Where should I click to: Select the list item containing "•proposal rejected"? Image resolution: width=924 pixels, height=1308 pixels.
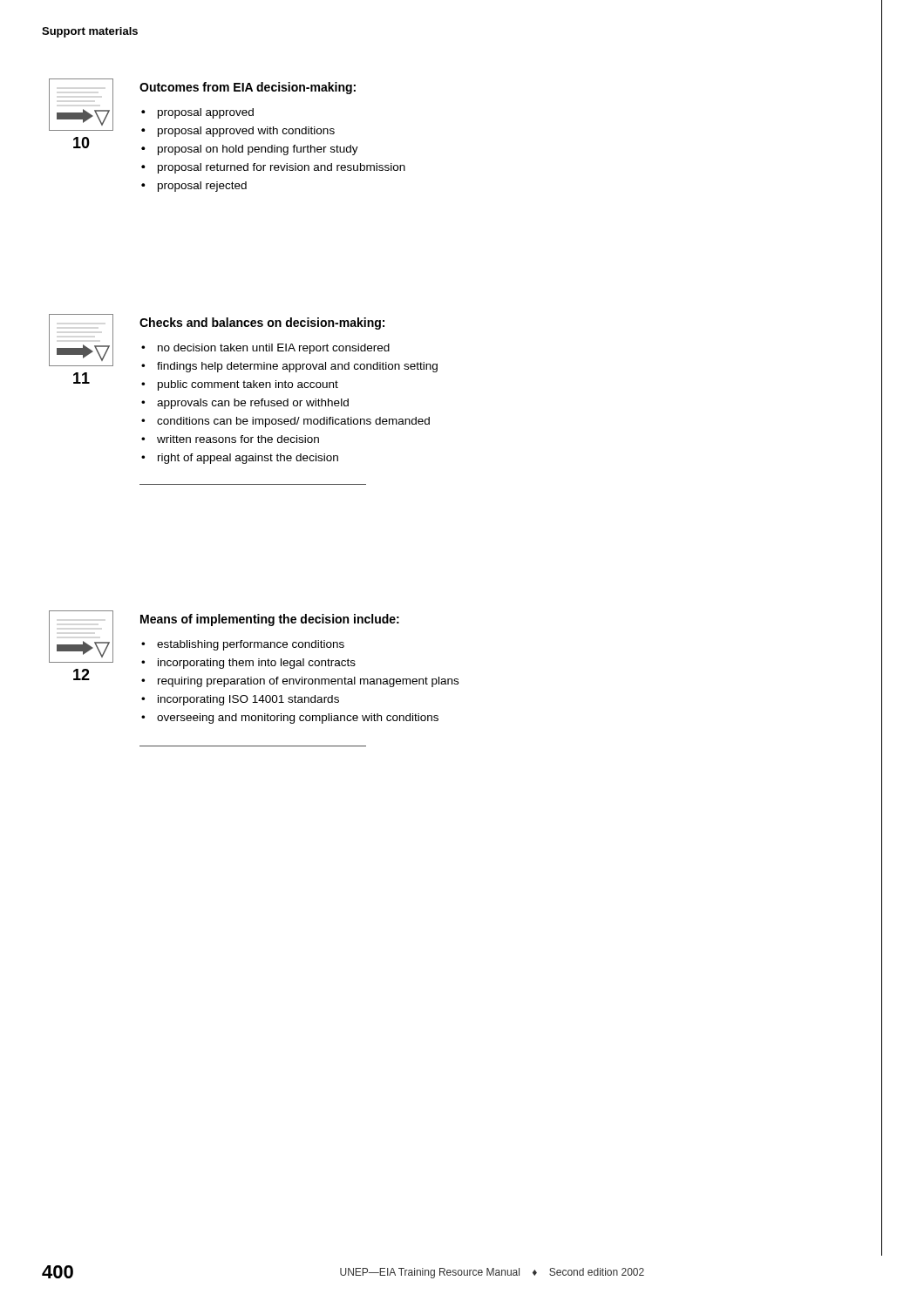[x=194, y=185]
